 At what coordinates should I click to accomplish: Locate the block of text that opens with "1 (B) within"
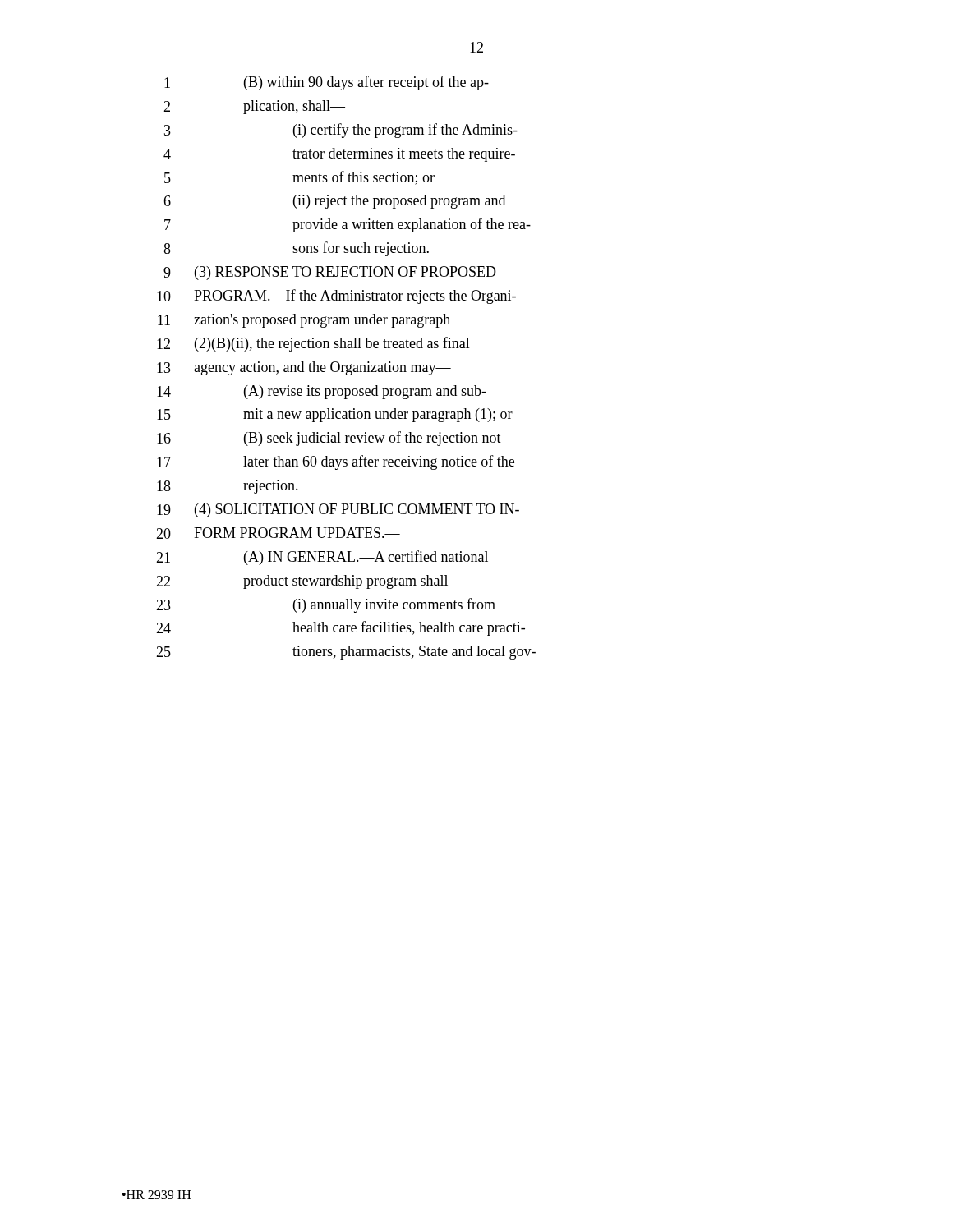click(x=476, y=83)
